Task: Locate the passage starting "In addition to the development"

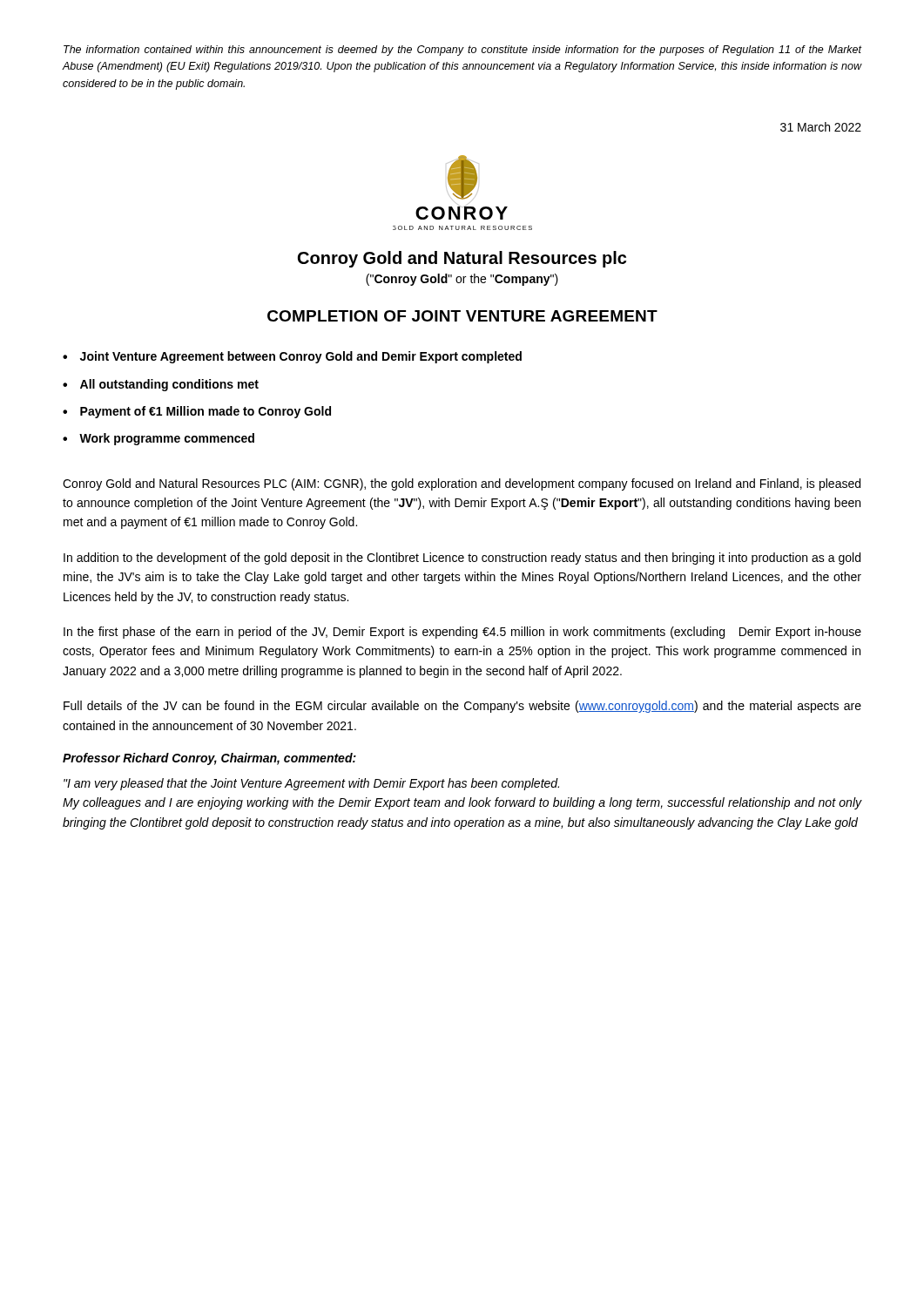Action: pos(462,577)
